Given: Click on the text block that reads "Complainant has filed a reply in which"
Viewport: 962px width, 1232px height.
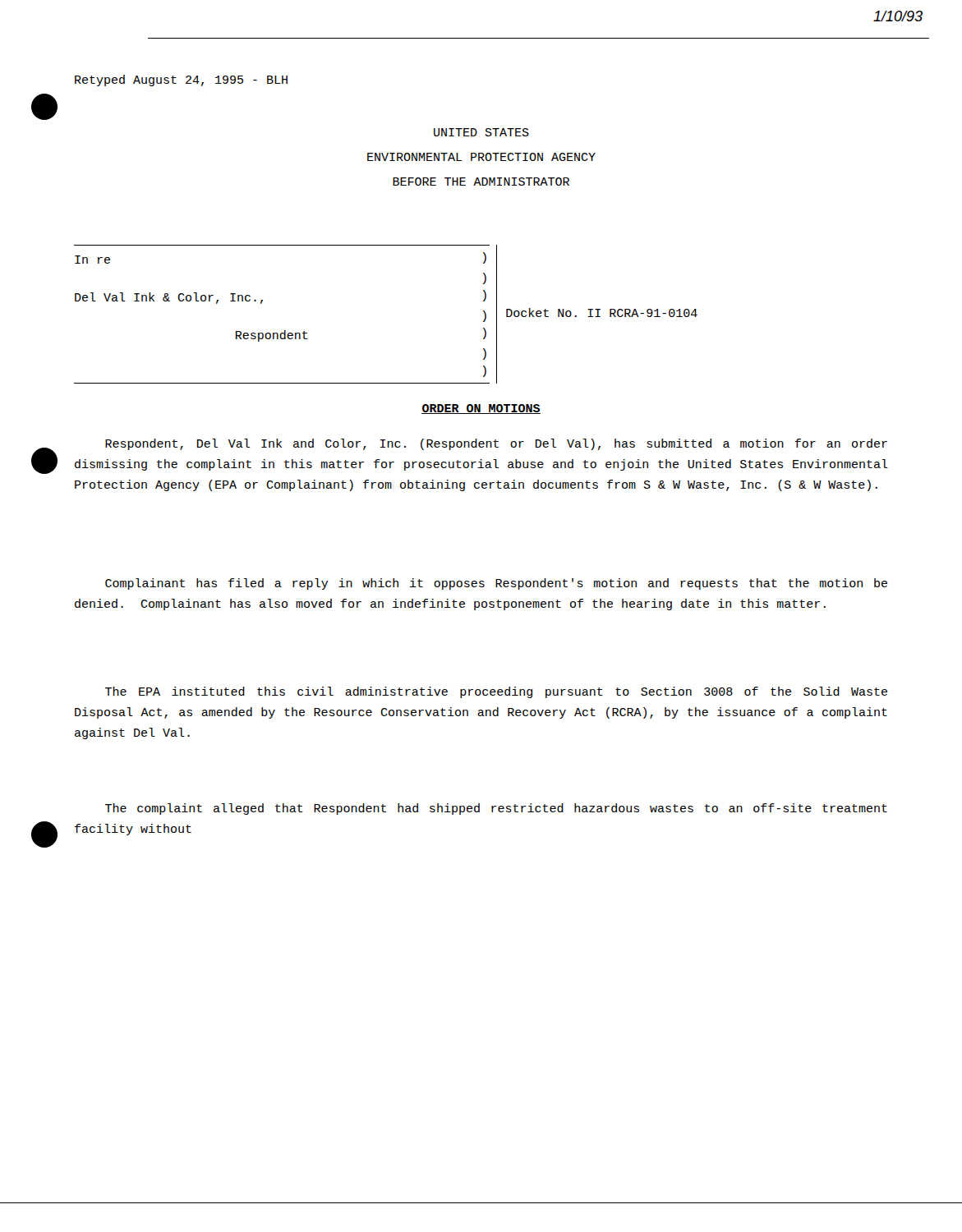Looking at the screenshot, I should point(481,595).
